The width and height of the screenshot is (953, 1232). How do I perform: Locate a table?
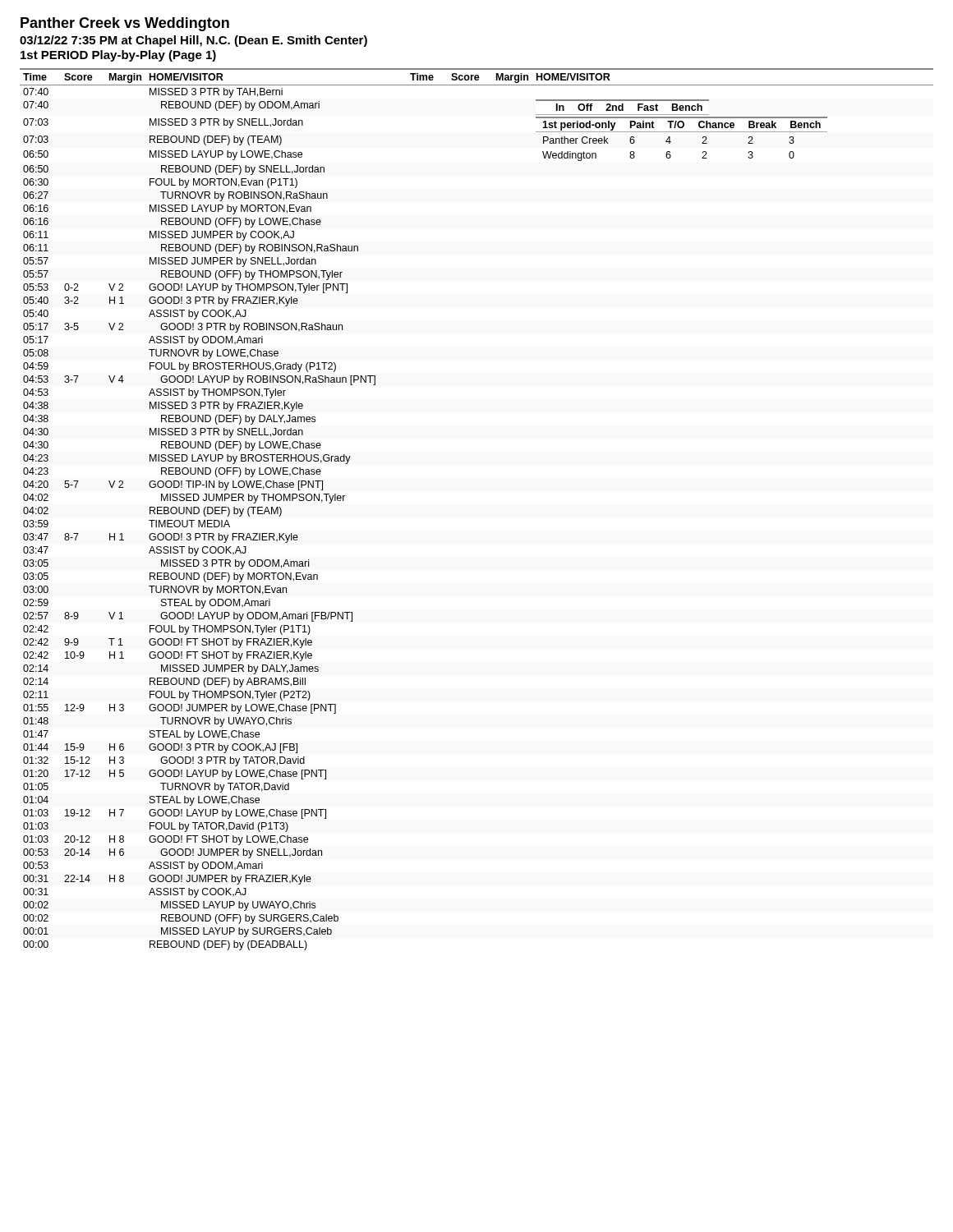(476, 510)
